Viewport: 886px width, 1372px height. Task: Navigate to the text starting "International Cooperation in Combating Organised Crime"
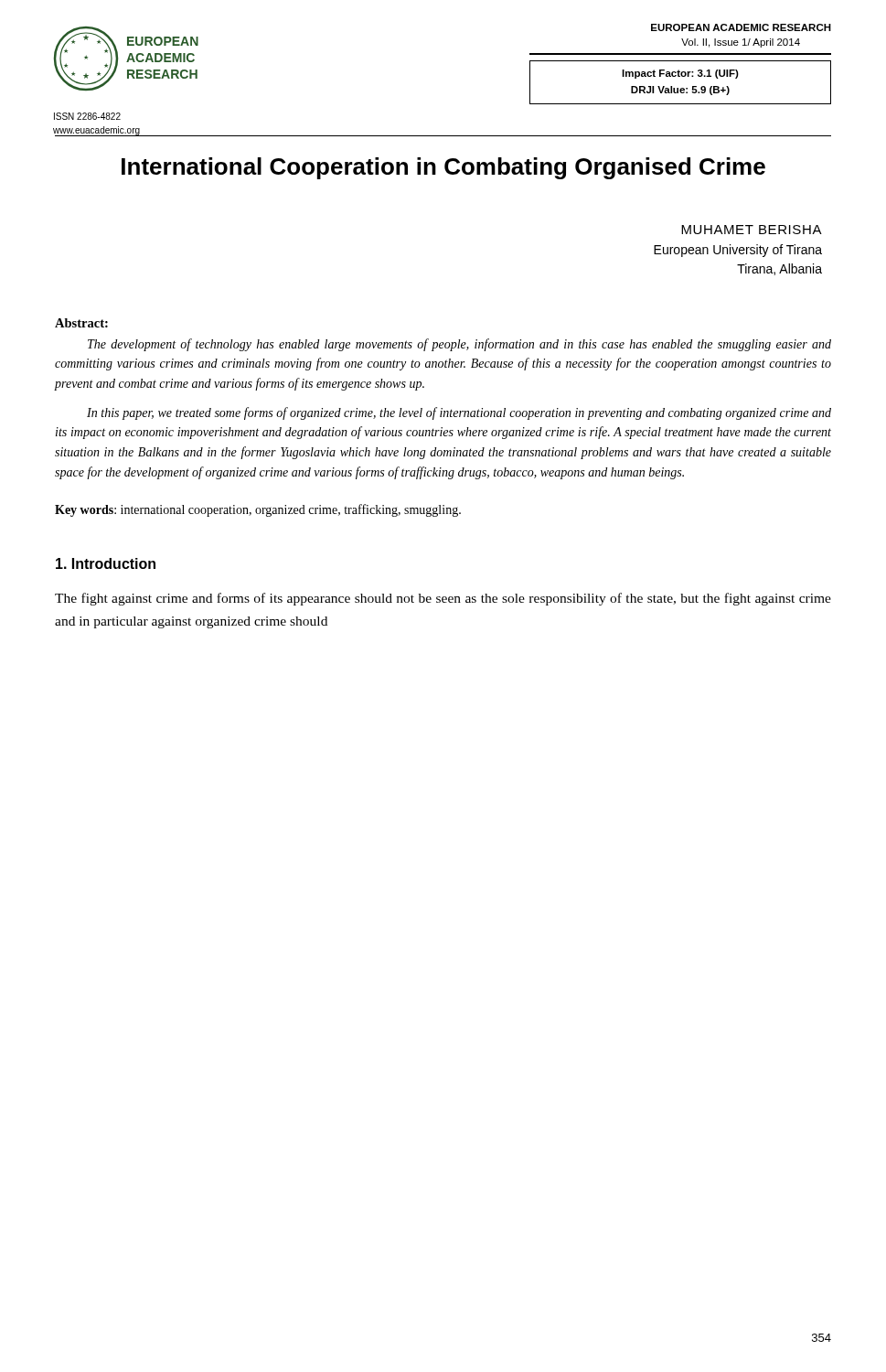[443, 166]
